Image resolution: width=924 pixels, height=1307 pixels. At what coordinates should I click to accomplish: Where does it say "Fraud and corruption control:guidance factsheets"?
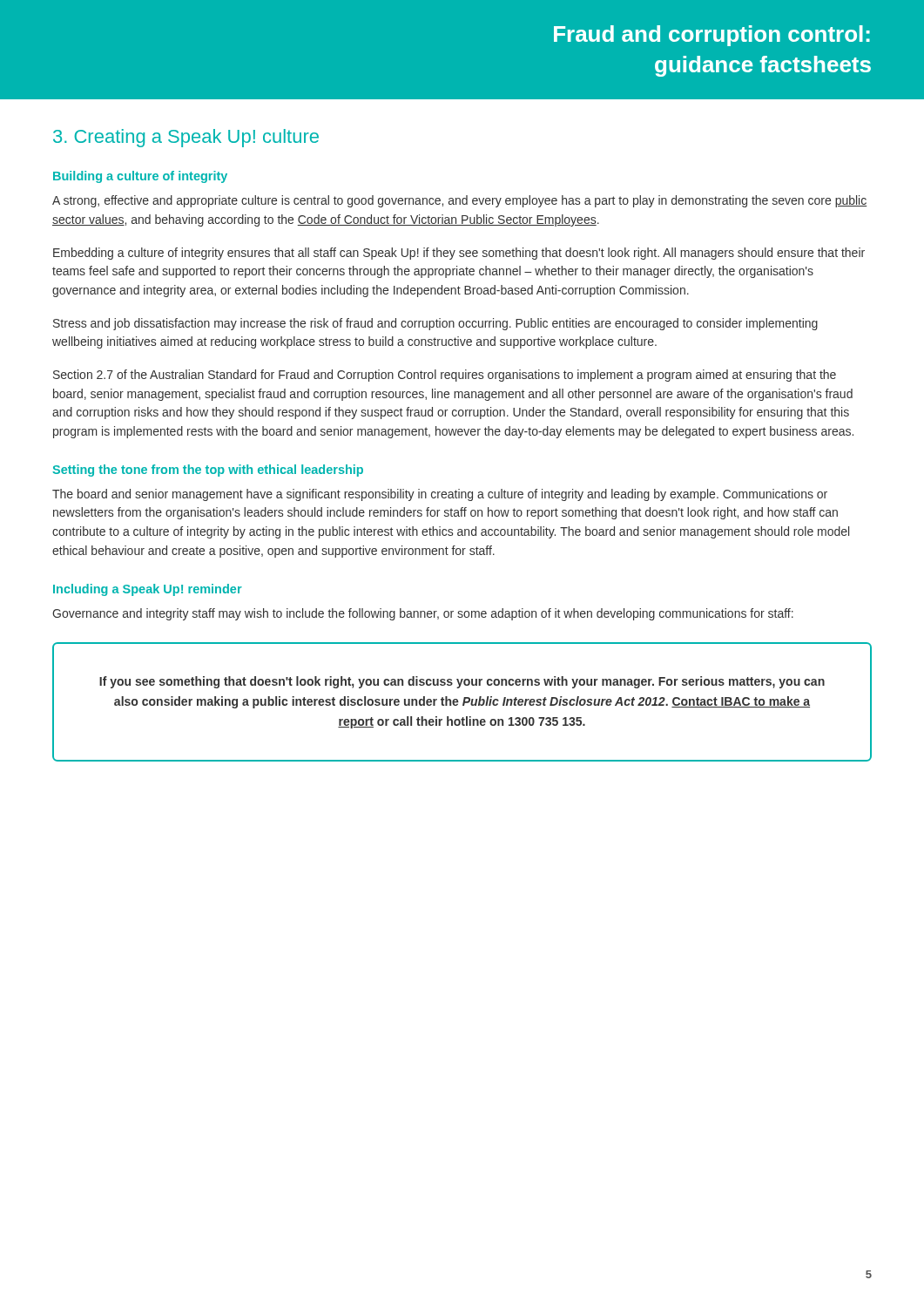712,36
